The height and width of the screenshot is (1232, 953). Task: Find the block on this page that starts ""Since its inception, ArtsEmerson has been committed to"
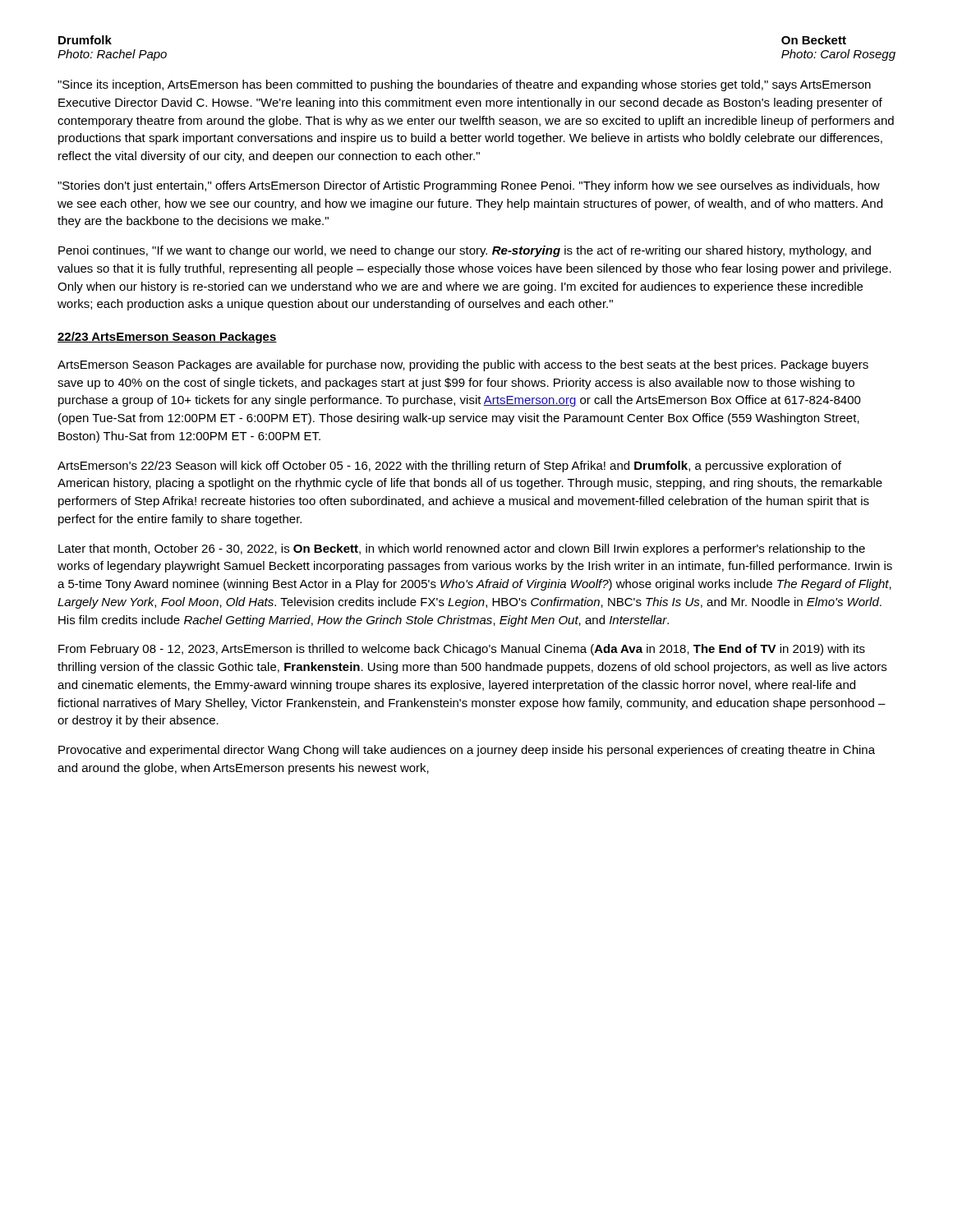[476, 120]
